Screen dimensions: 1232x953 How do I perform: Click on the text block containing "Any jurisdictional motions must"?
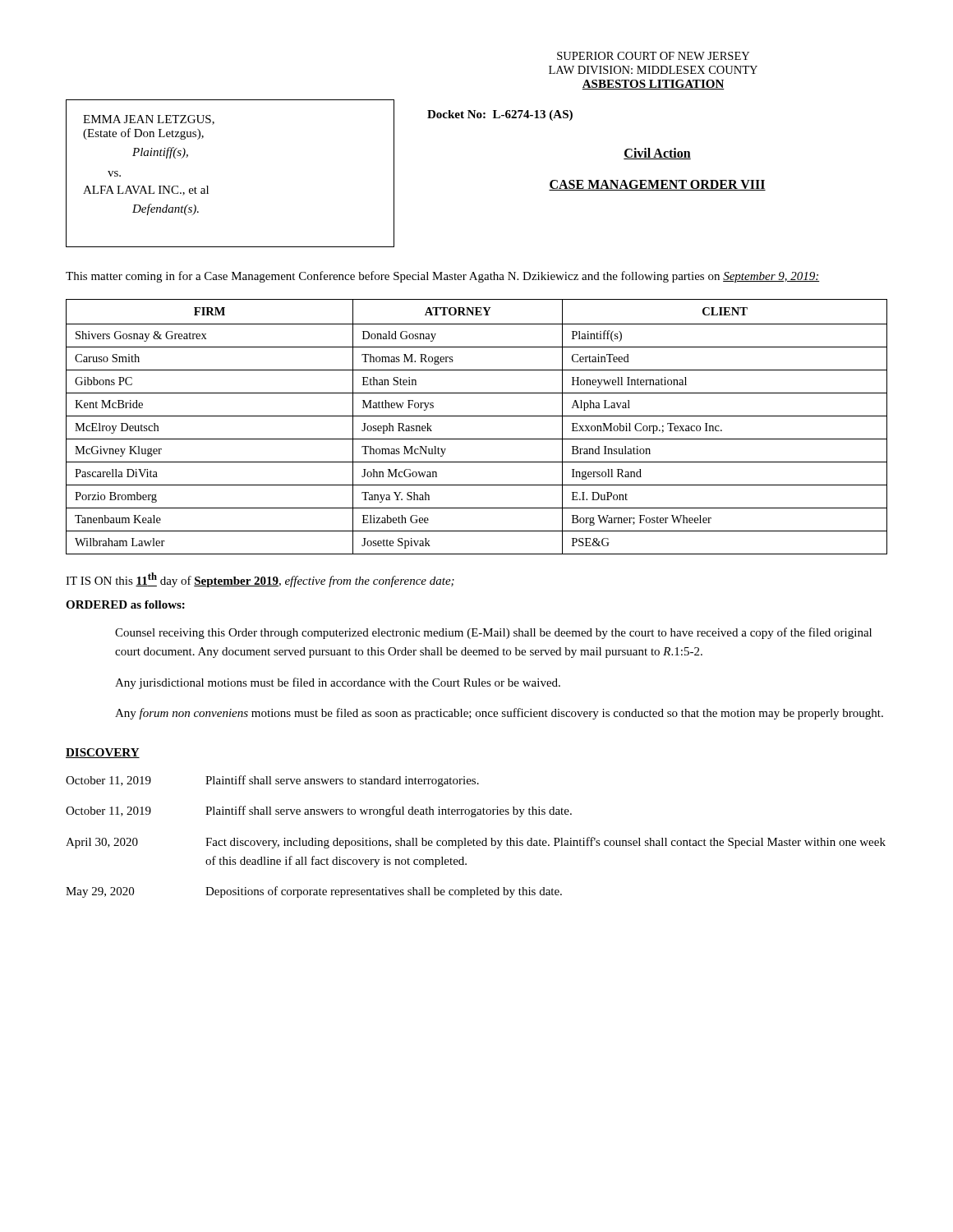tap(338, 682)
